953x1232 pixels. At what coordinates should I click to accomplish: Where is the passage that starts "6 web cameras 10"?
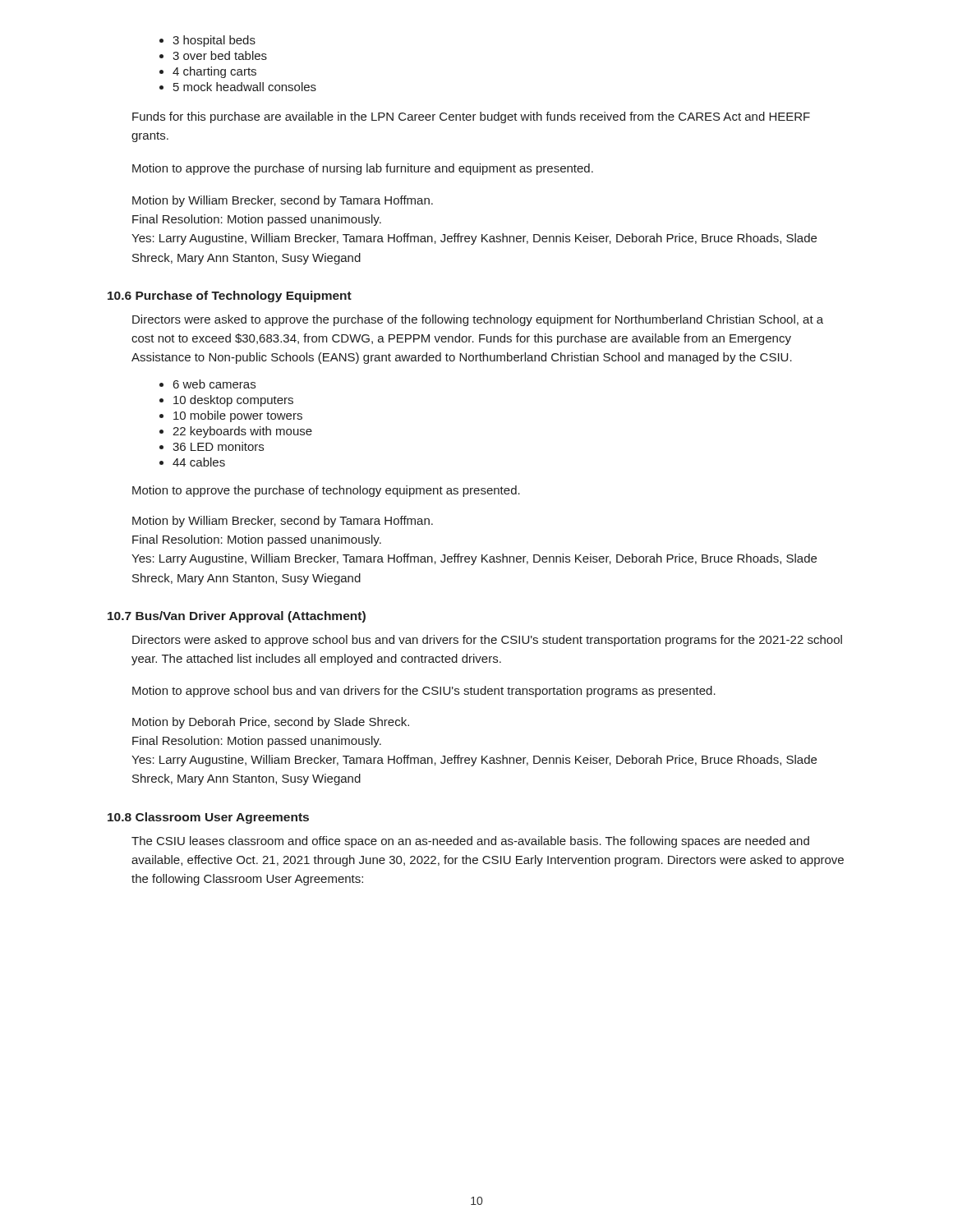click(x=214, y=384)
